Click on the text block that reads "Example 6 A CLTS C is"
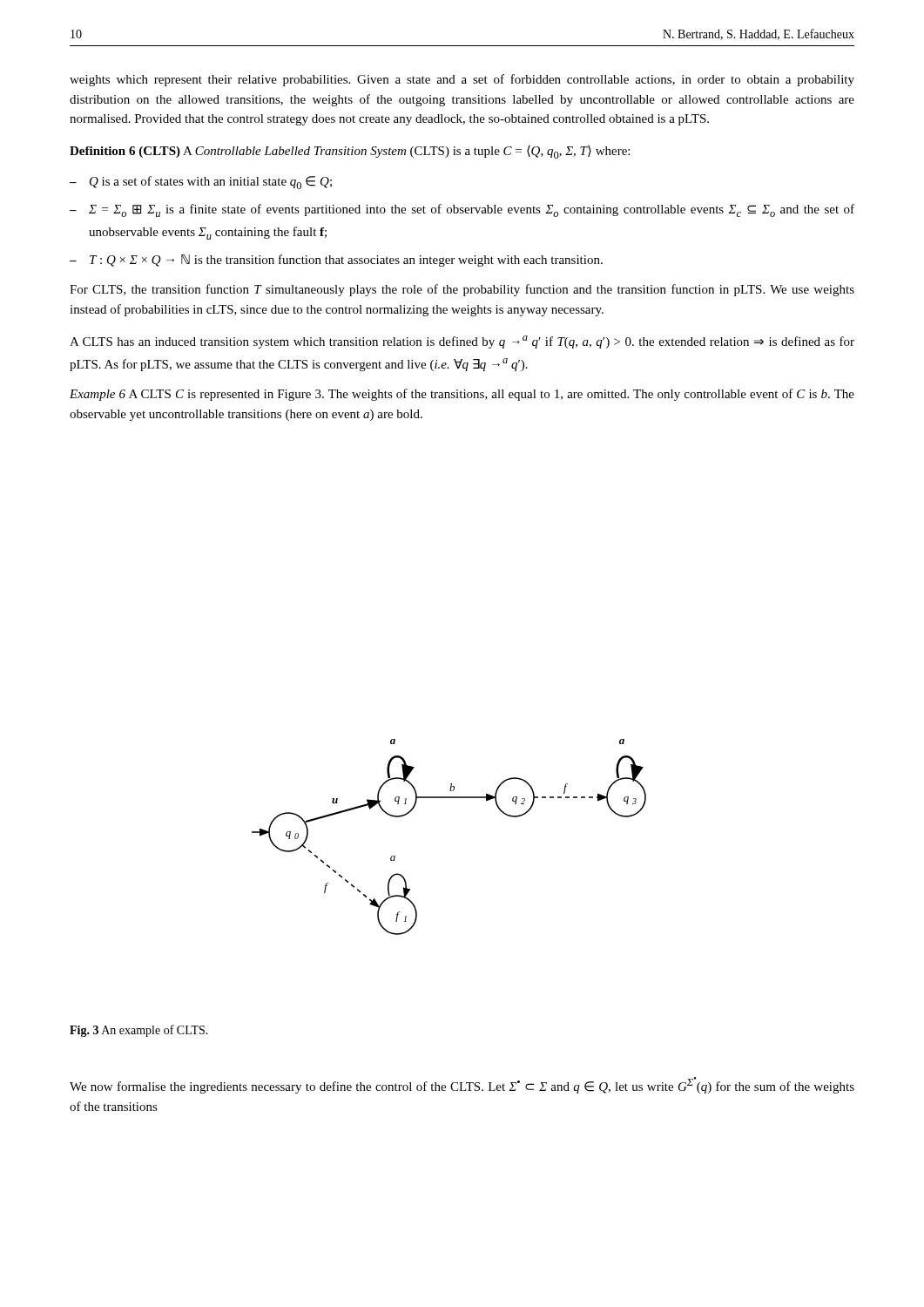This screenshot has height=1307, width=924. [x=462, y=404]
